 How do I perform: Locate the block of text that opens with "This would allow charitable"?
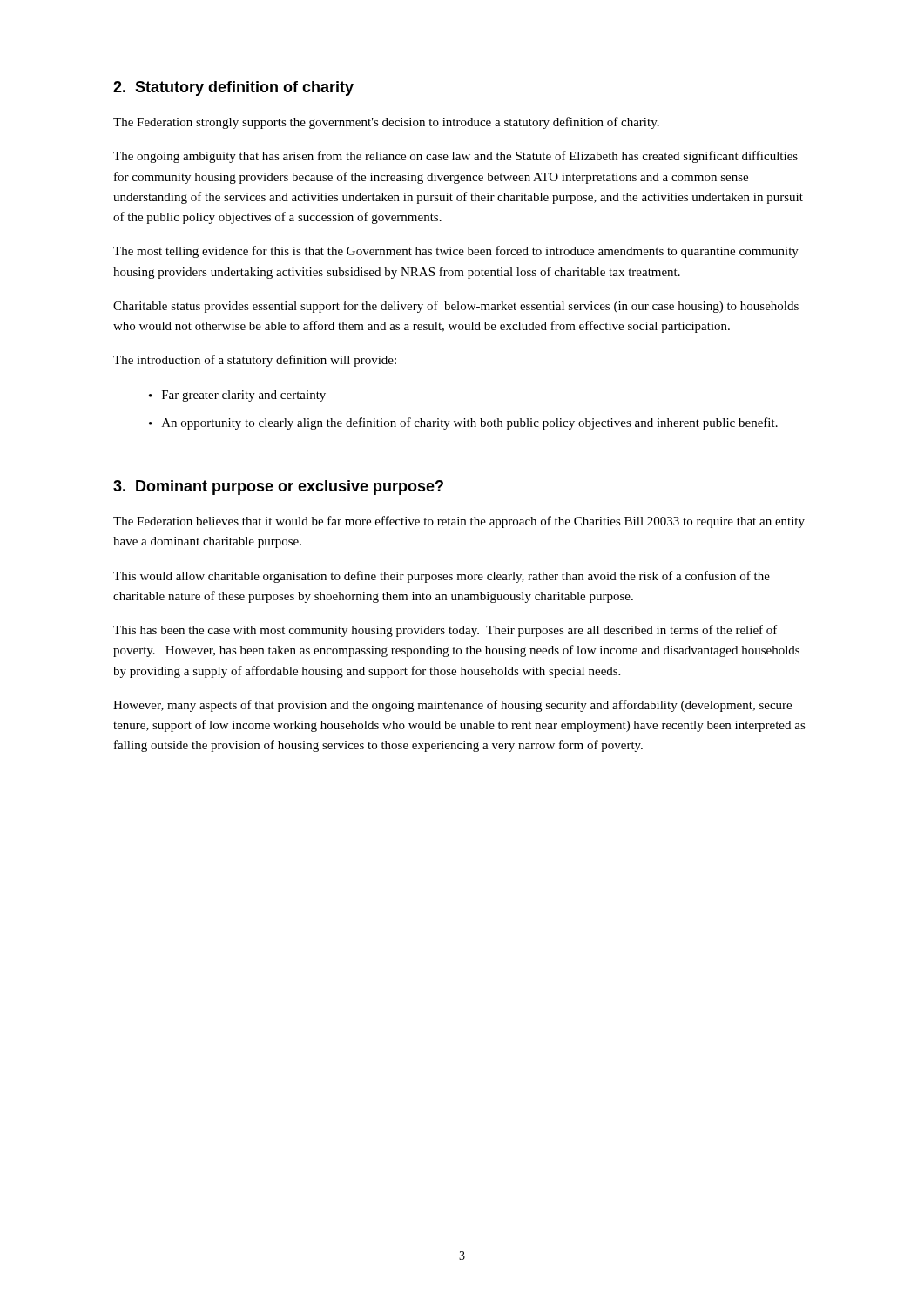coord(462,586)
